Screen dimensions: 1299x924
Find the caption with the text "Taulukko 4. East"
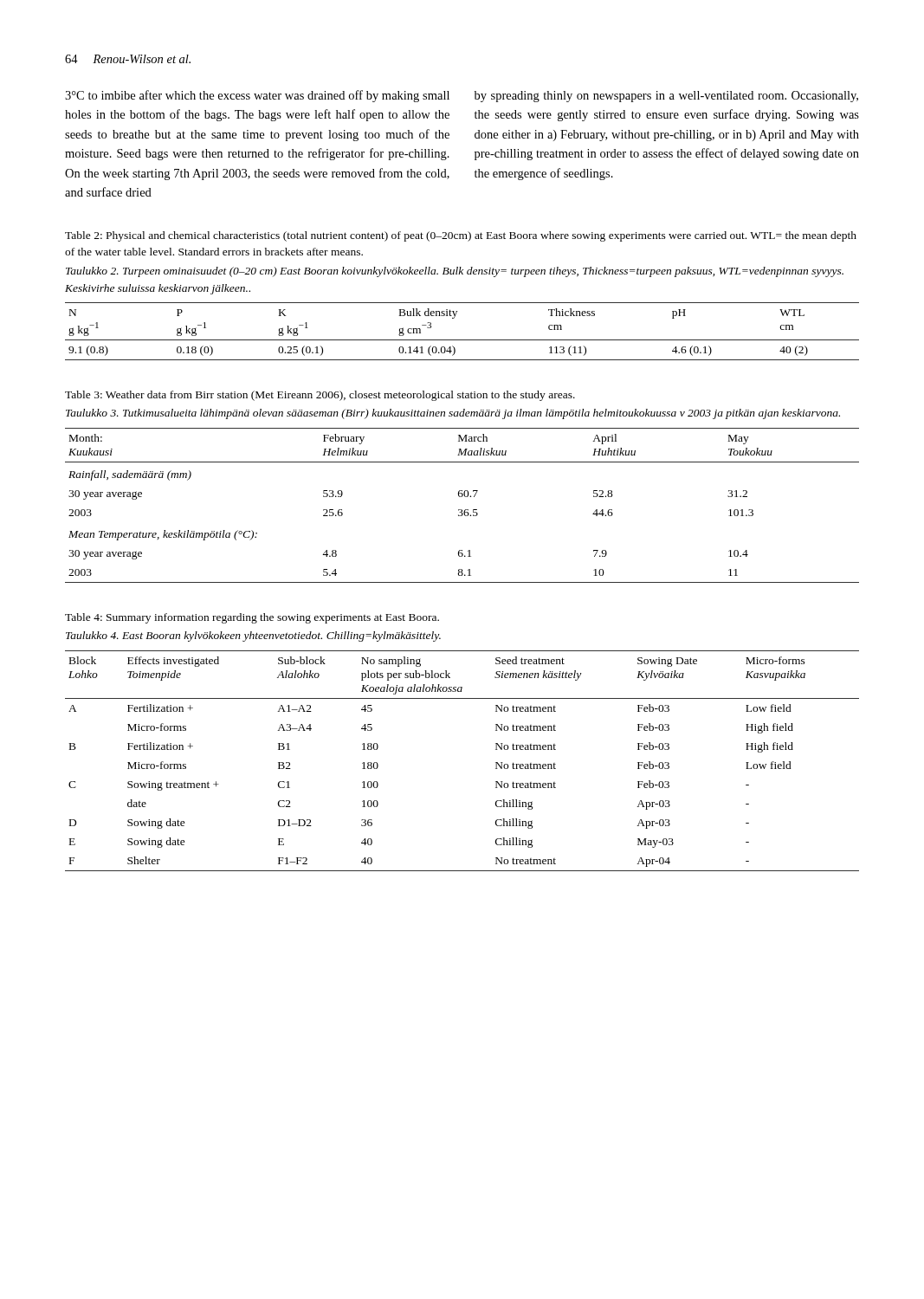coord(253,635)
